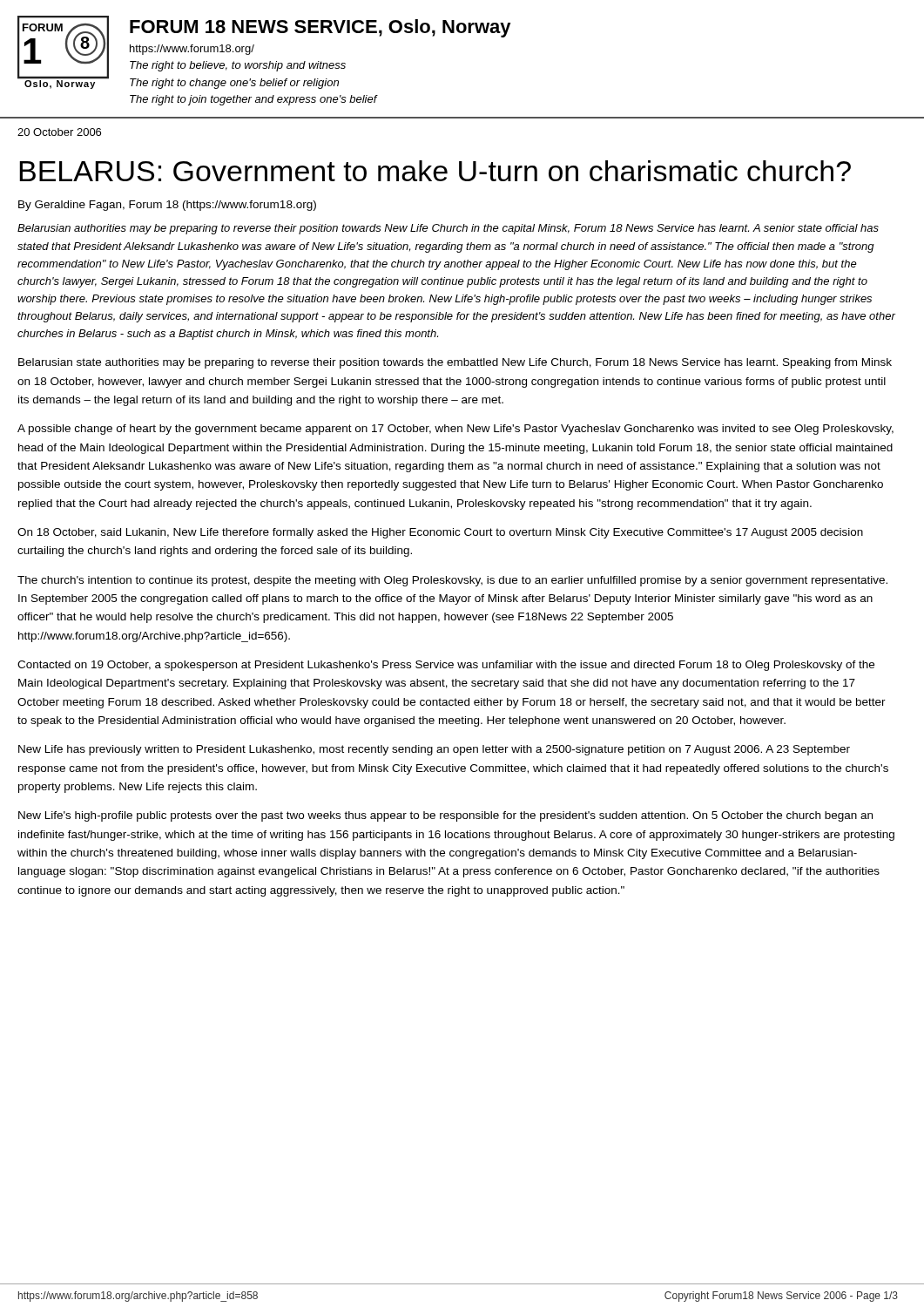Select the element starting "Belarusian state authorities may be preparing to"
This screenshot has width=924, height=1307.
(x=455, y=381)
